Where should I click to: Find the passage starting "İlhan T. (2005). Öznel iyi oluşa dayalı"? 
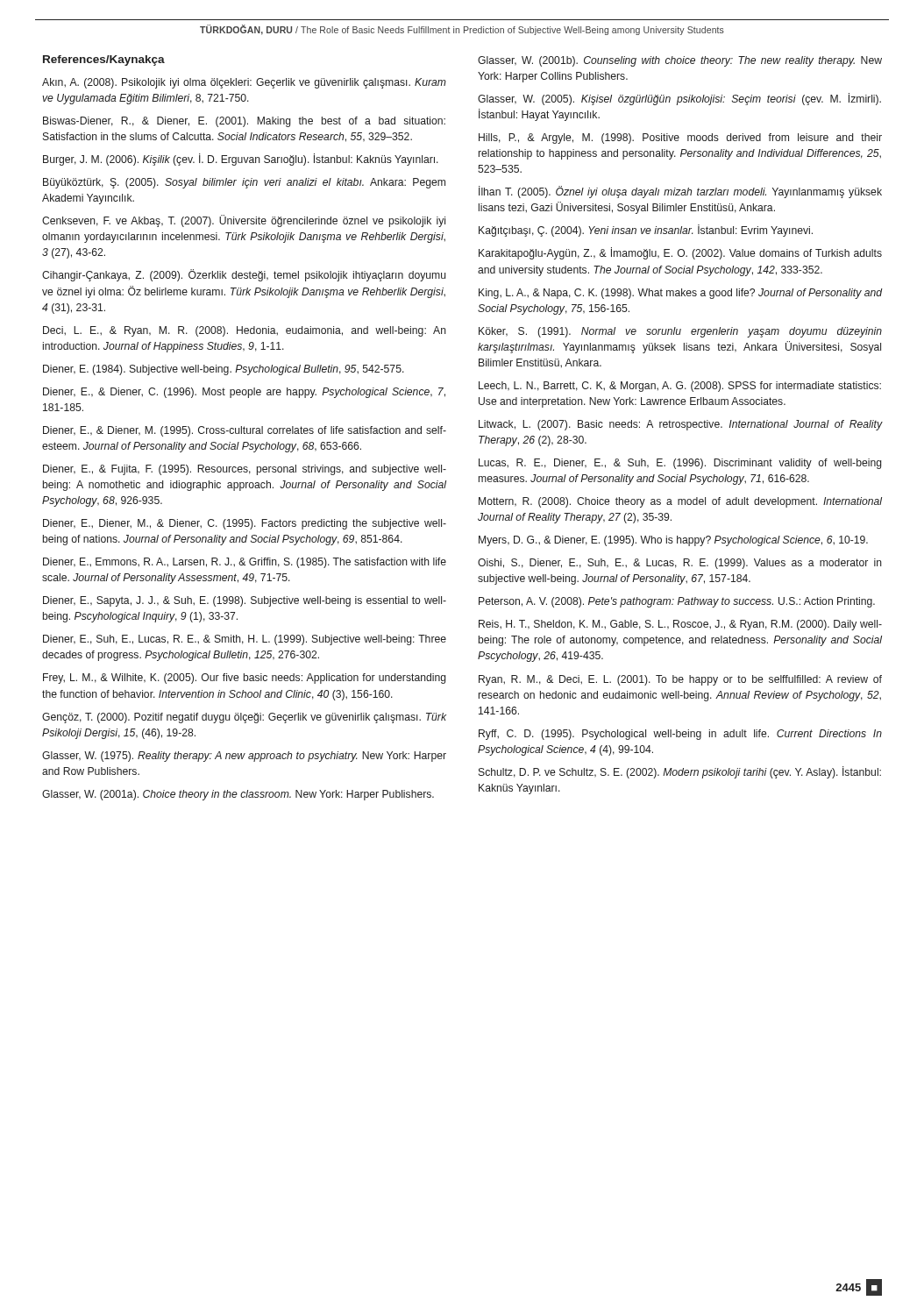click(680, 200)
